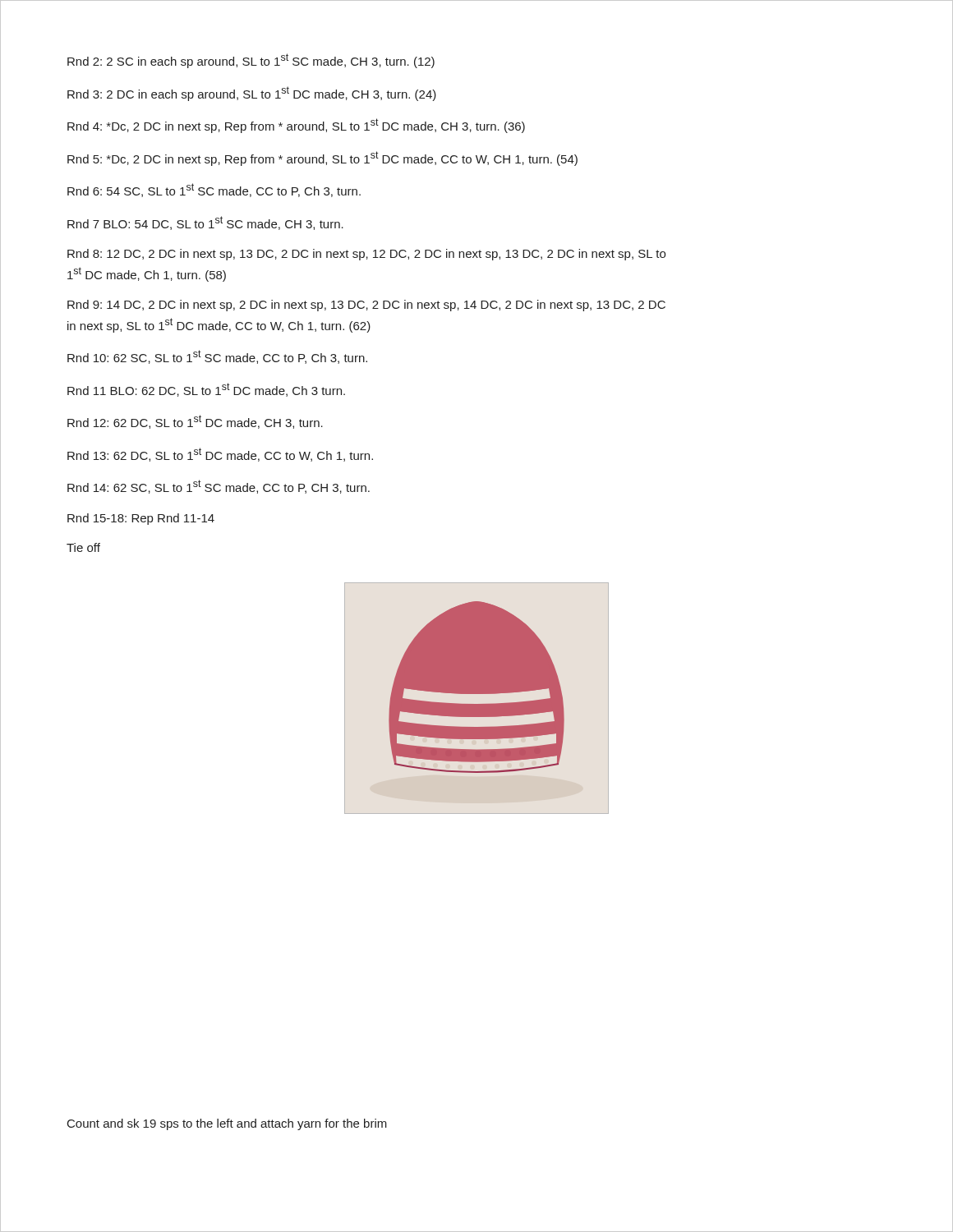The height and width of the screenshot is (1232, 953).
Task: Locate the region starting "Rnd 9: 14 DC, 2 DC in next"
Action: tap(366, 315)
